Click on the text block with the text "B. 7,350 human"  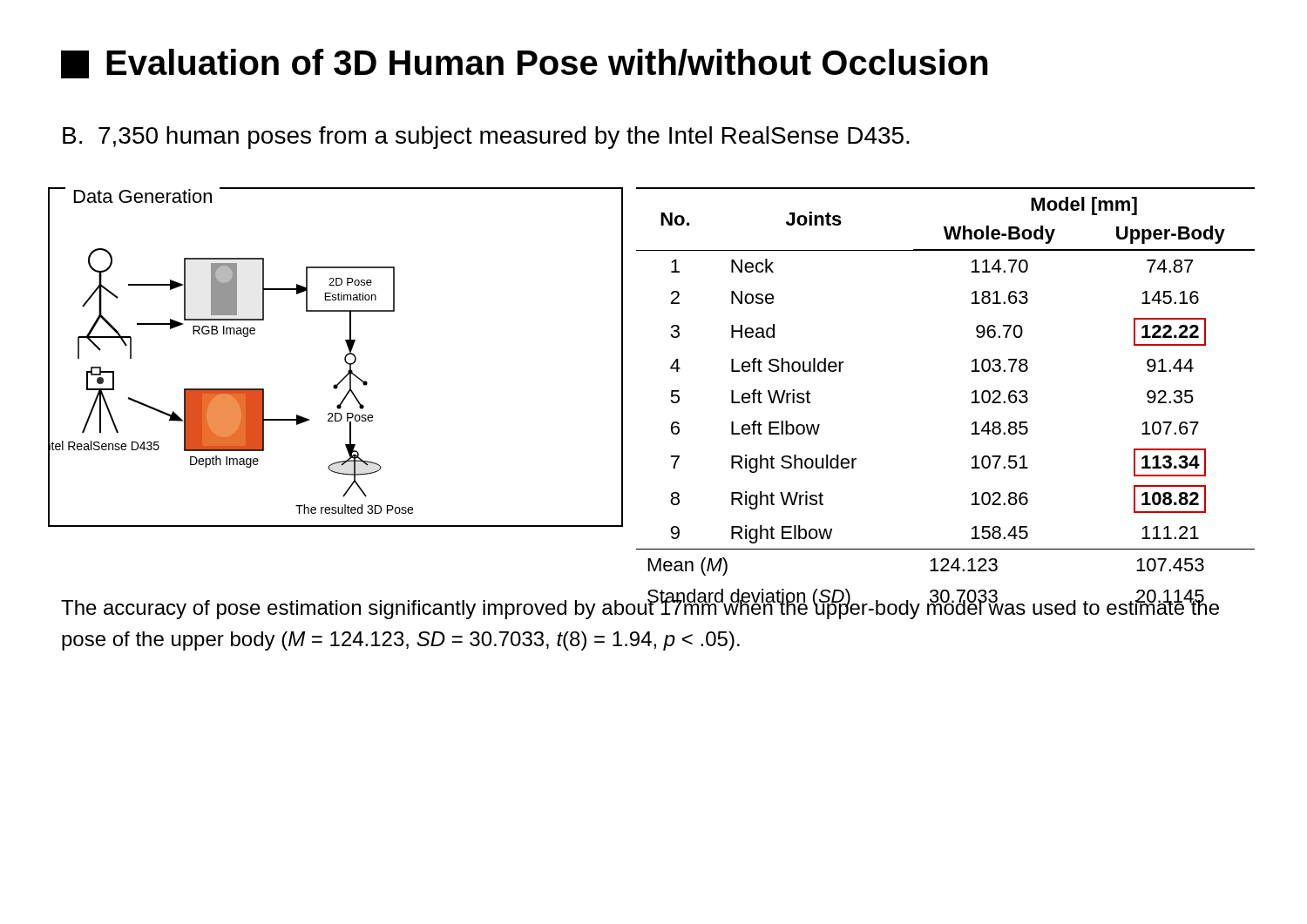486,135
